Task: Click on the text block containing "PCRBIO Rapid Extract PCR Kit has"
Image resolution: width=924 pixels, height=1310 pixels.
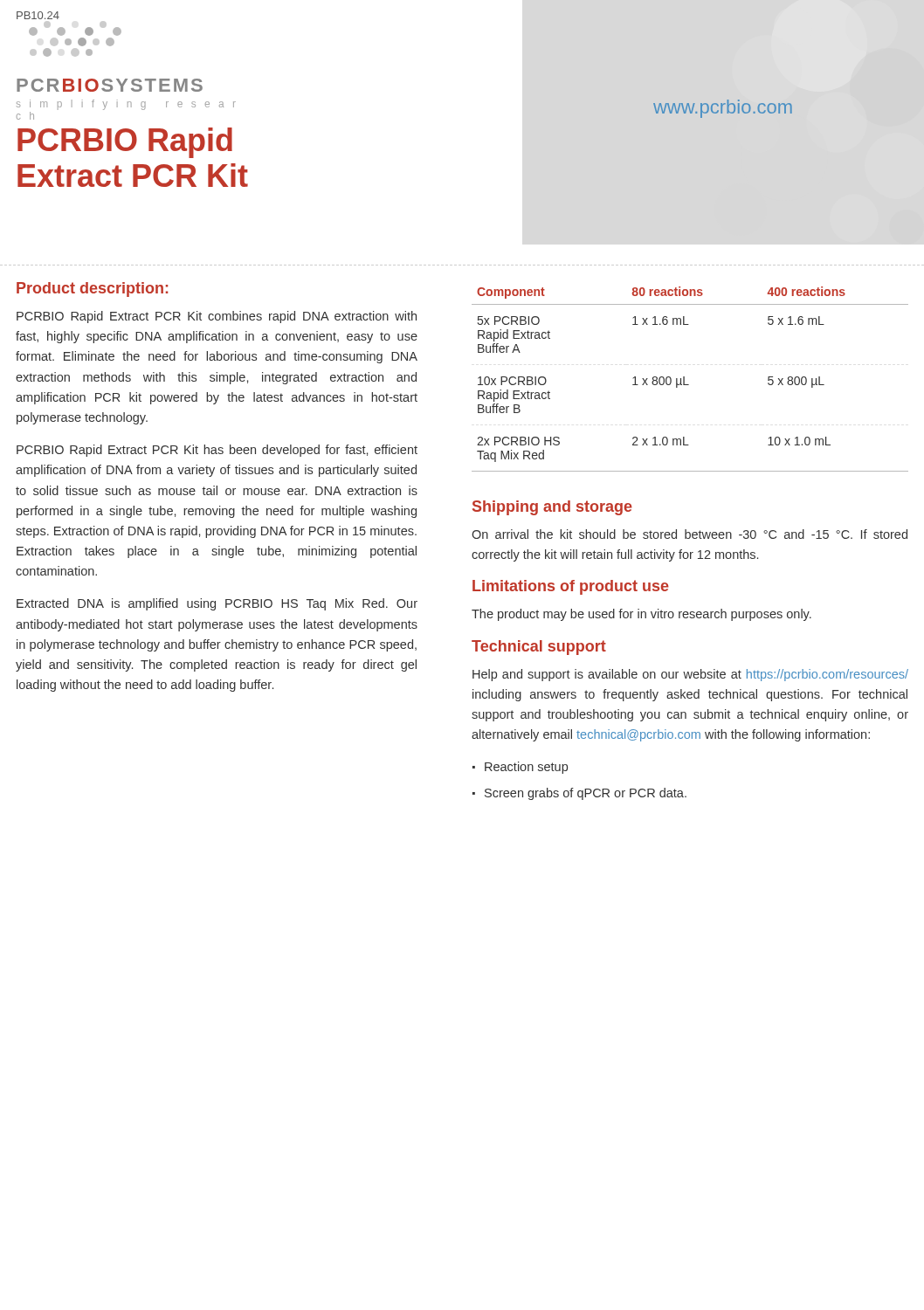Action: 217,511
